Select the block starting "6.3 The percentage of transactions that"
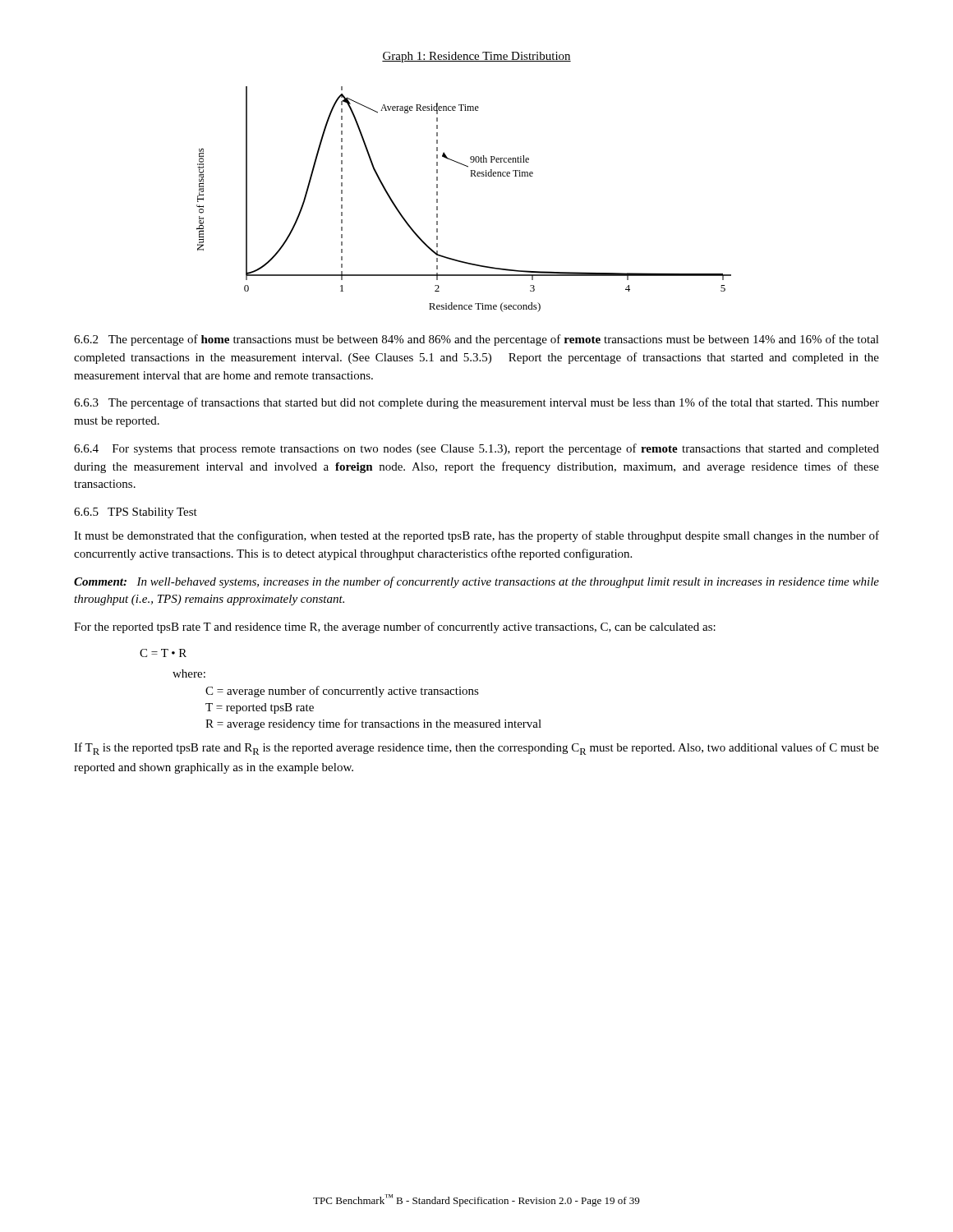953x1232 pixels. pos(476,412)
